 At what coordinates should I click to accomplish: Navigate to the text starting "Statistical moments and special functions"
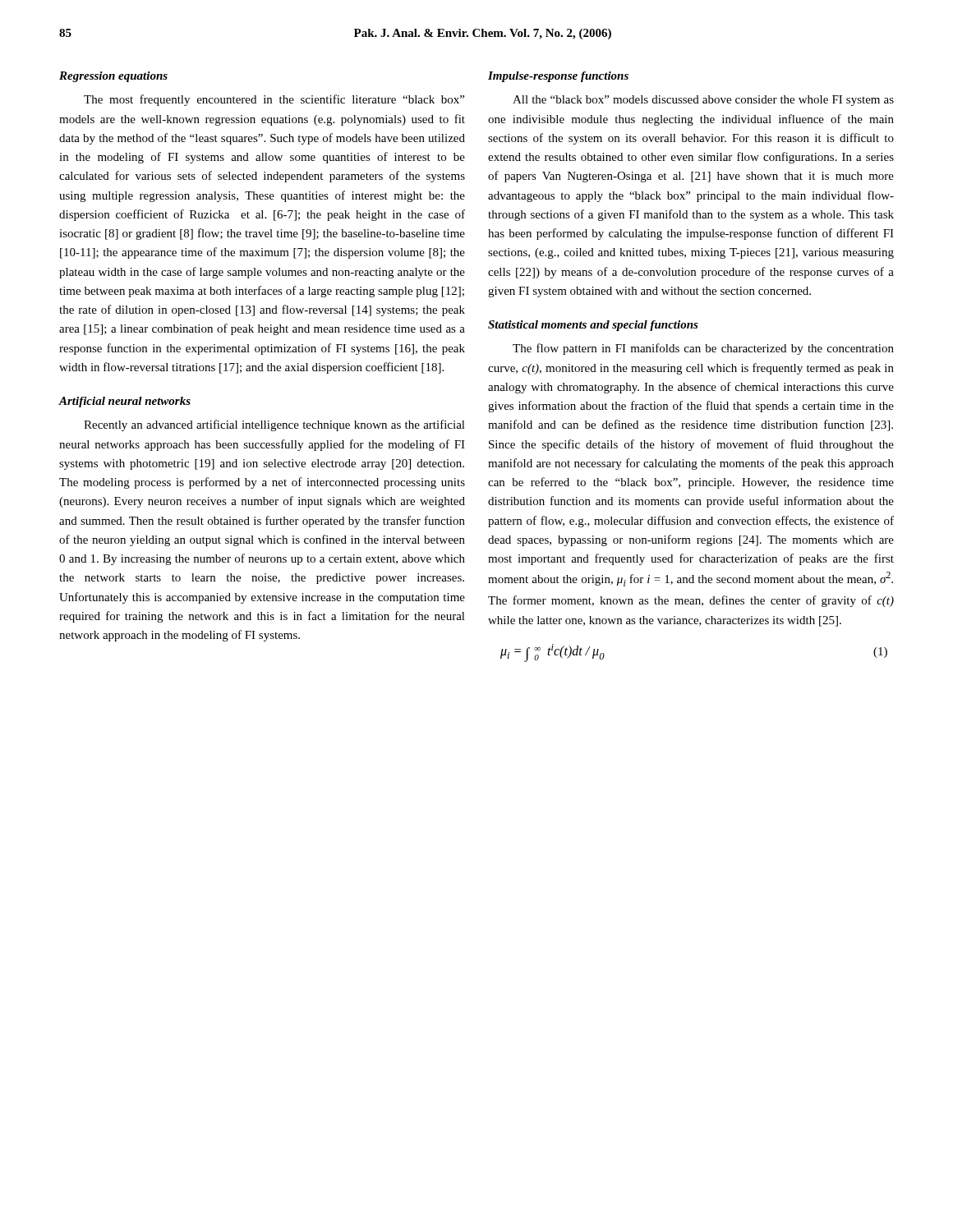tap(593, 324)
